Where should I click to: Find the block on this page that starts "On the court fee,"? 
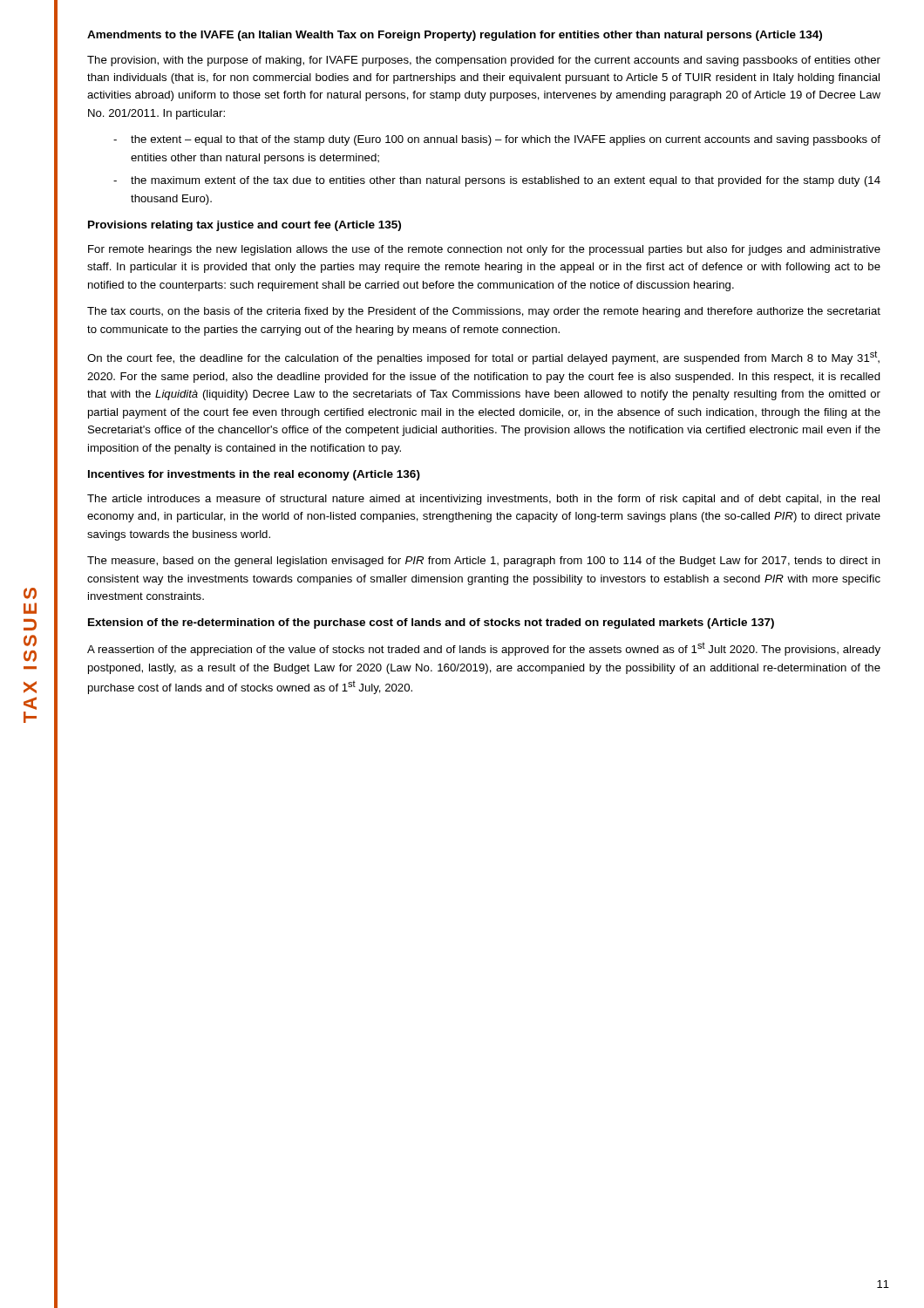pos(484,401)
